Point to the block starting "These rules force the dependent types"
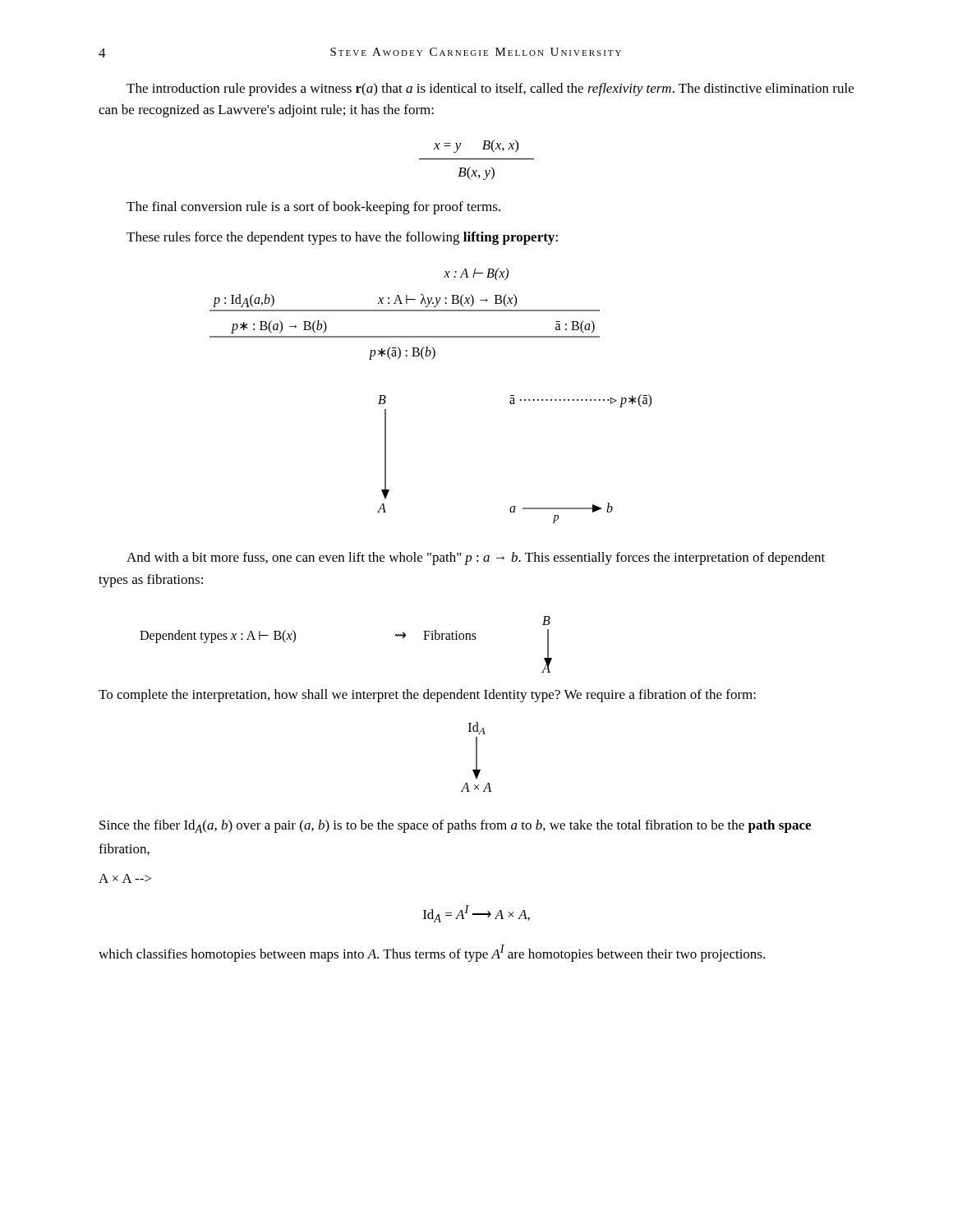Image resolution: width=953 pixels, height=1232 pixels. coord(343,237)
